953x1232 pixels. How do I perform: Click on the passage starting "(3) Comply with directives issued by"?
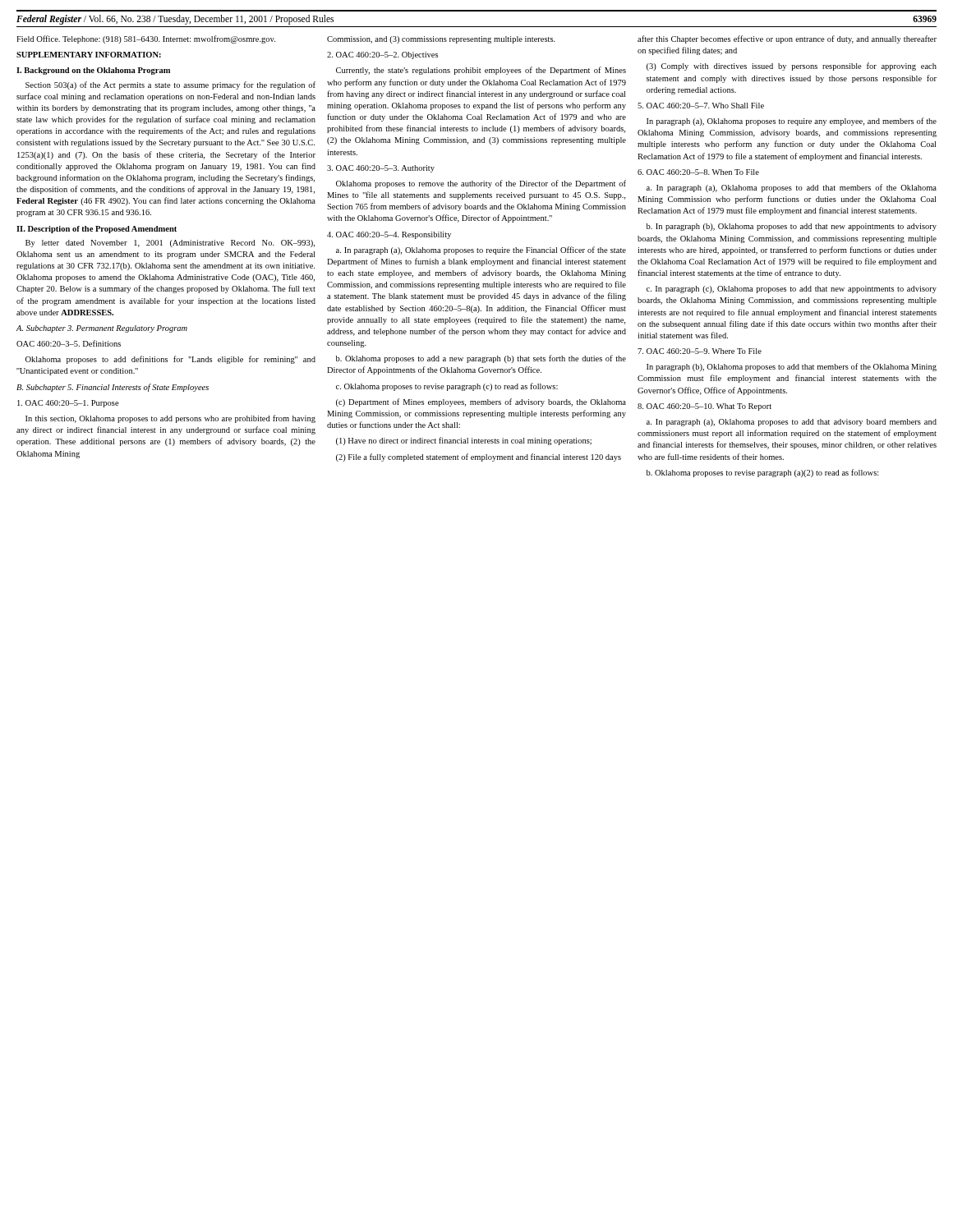791,79
